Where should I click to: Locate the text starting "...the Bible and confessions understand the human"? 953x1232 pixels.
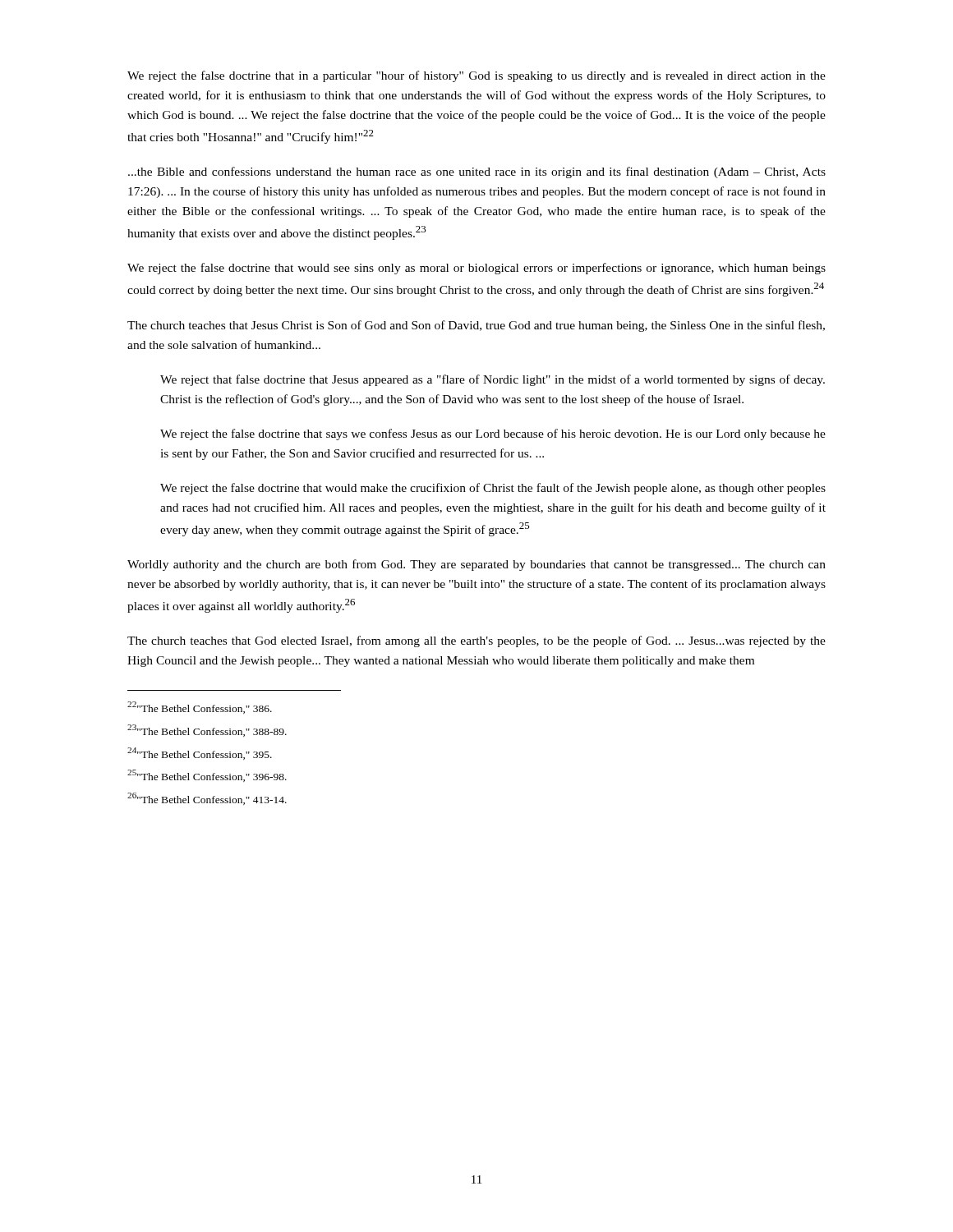tap(476, 203)
